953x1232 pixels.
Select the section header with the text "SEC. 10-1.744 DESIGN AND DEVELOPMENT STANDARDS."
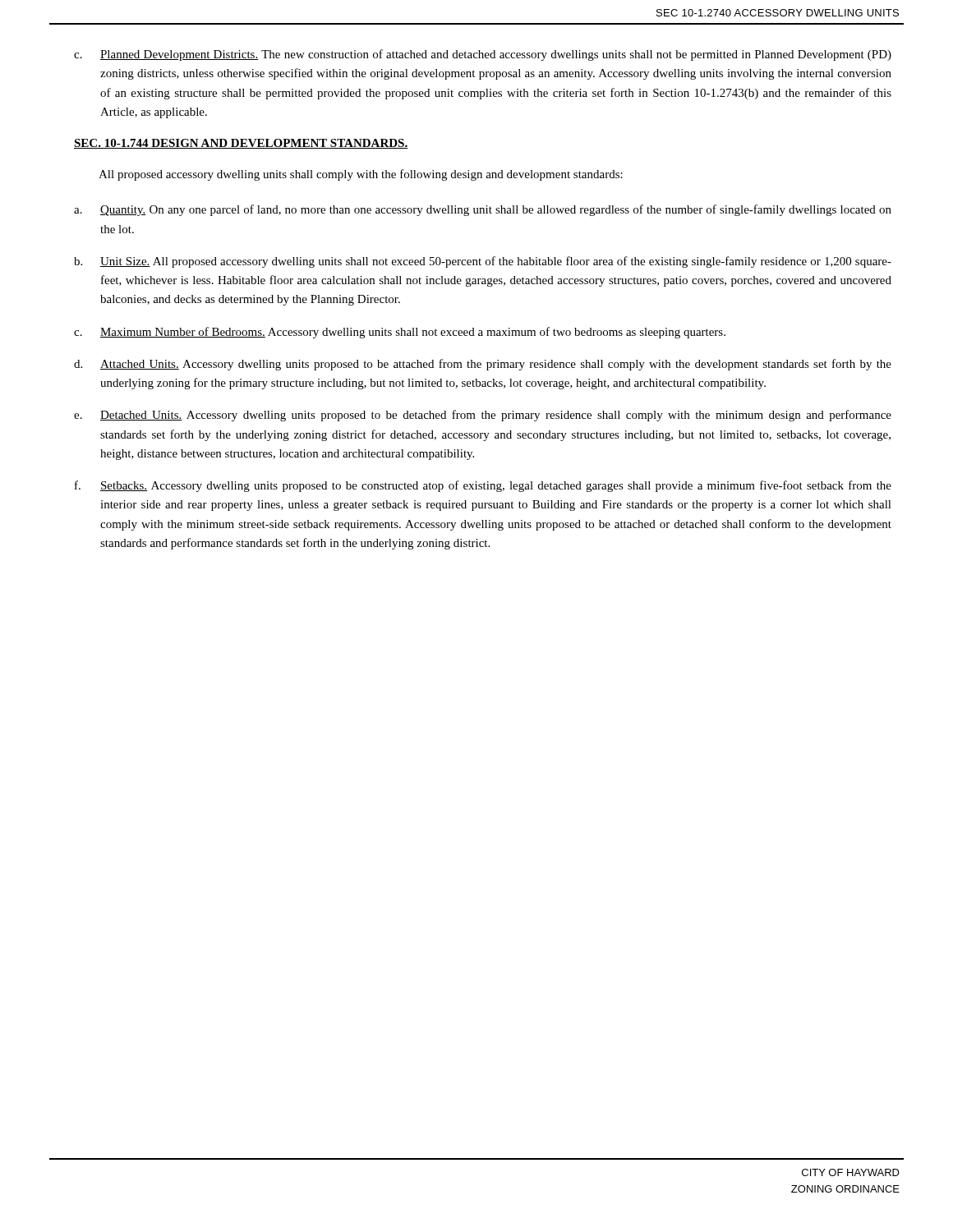[x=241, y=143]
